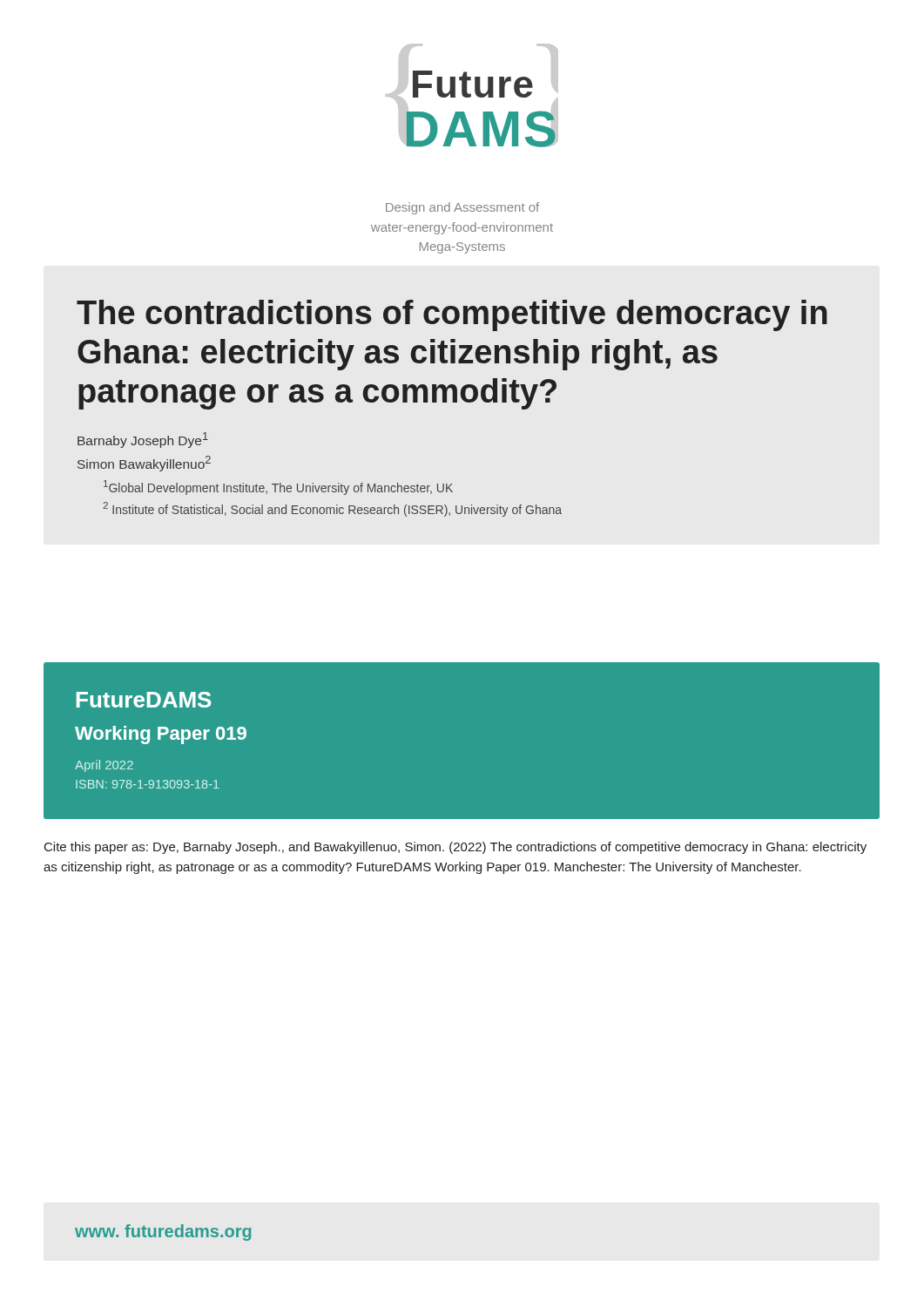Navigate to the block starting "The contradictions of competitive democracy in Ghana: electricity"

click(462, 405)
